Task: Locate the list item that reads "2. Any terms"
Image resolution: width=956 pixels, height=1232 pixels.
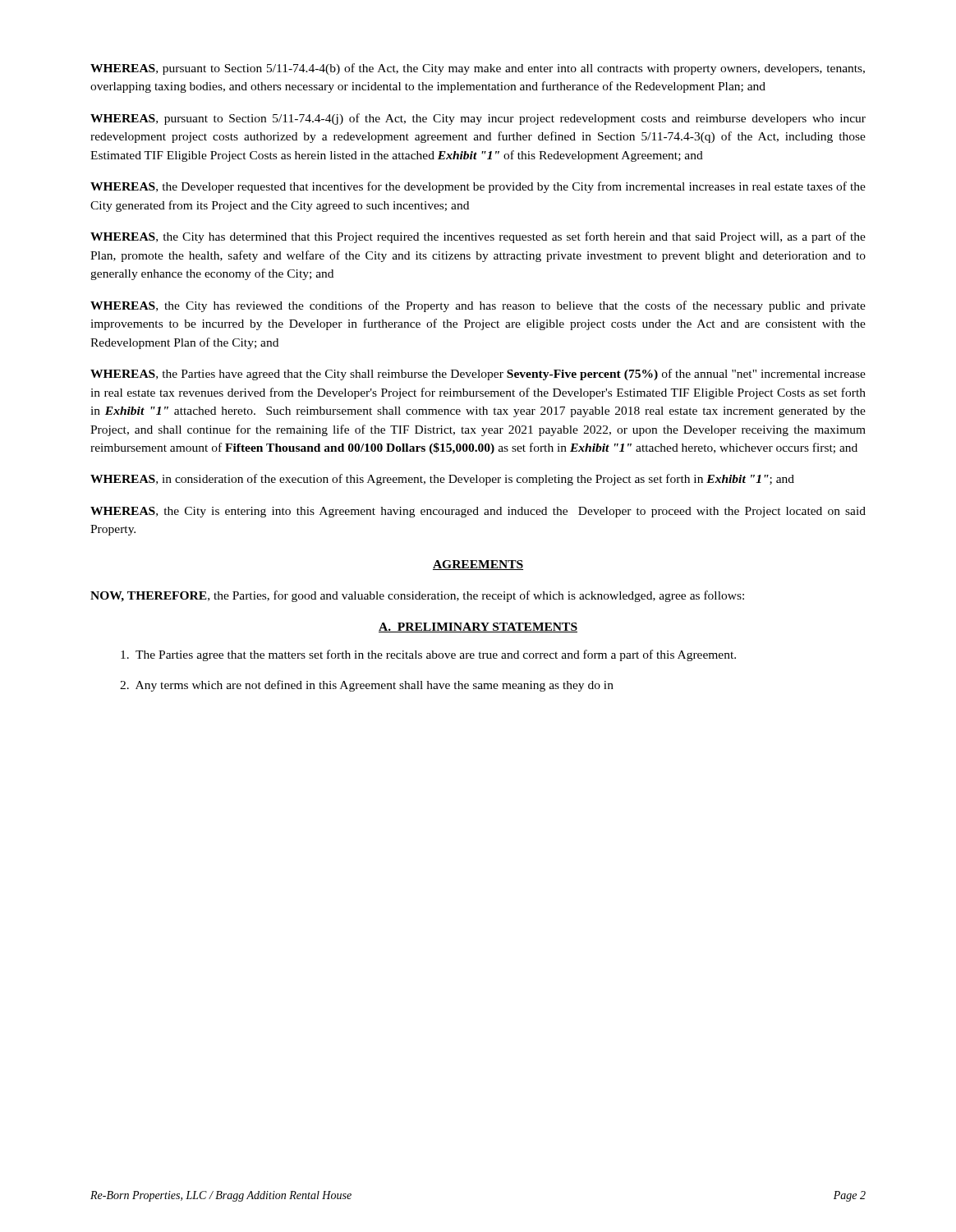Action: (367, 684)
